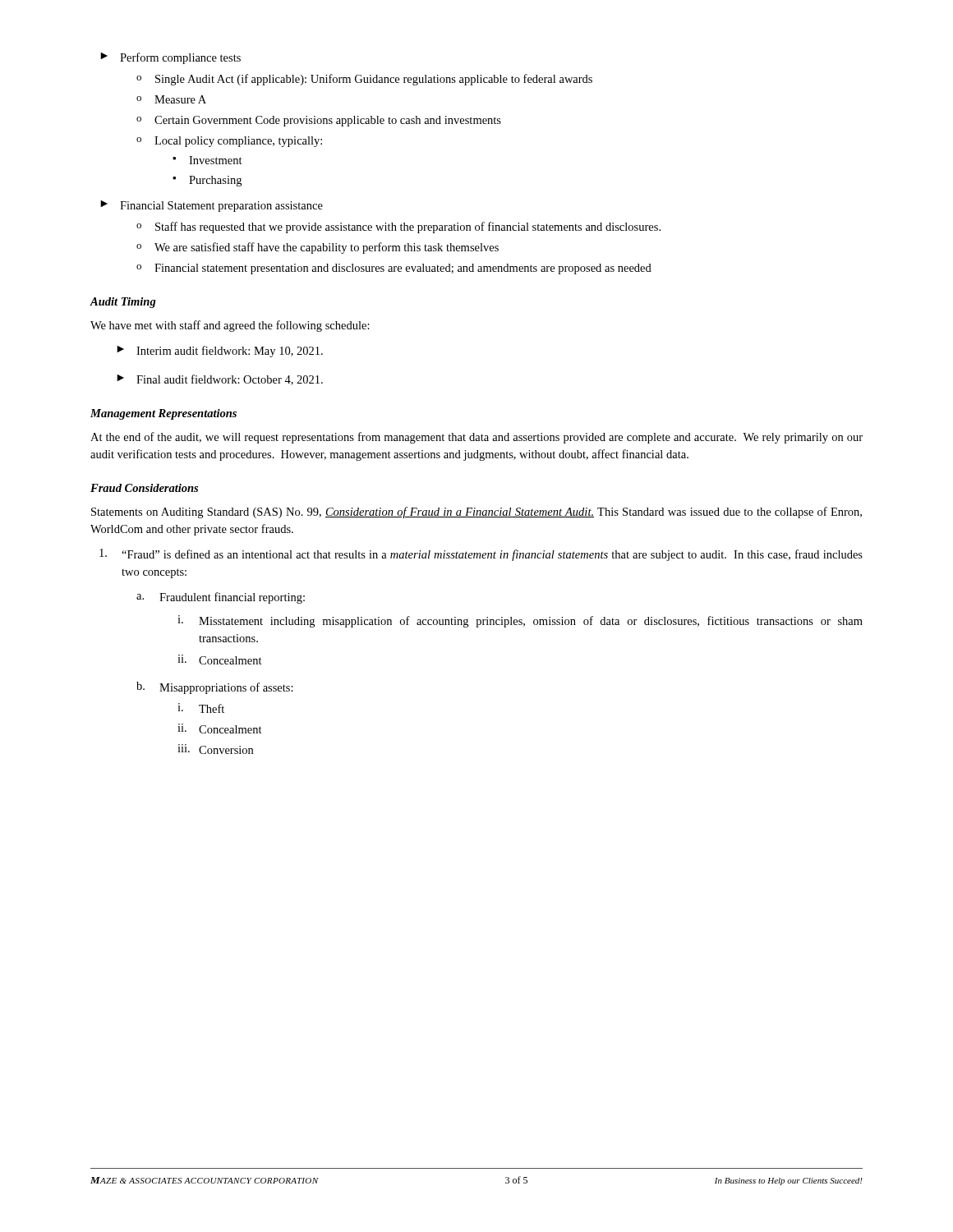Select the section header with the text "Audit Timing"
Viewport: 953px width, 1232px height.
tap(123, 302)
